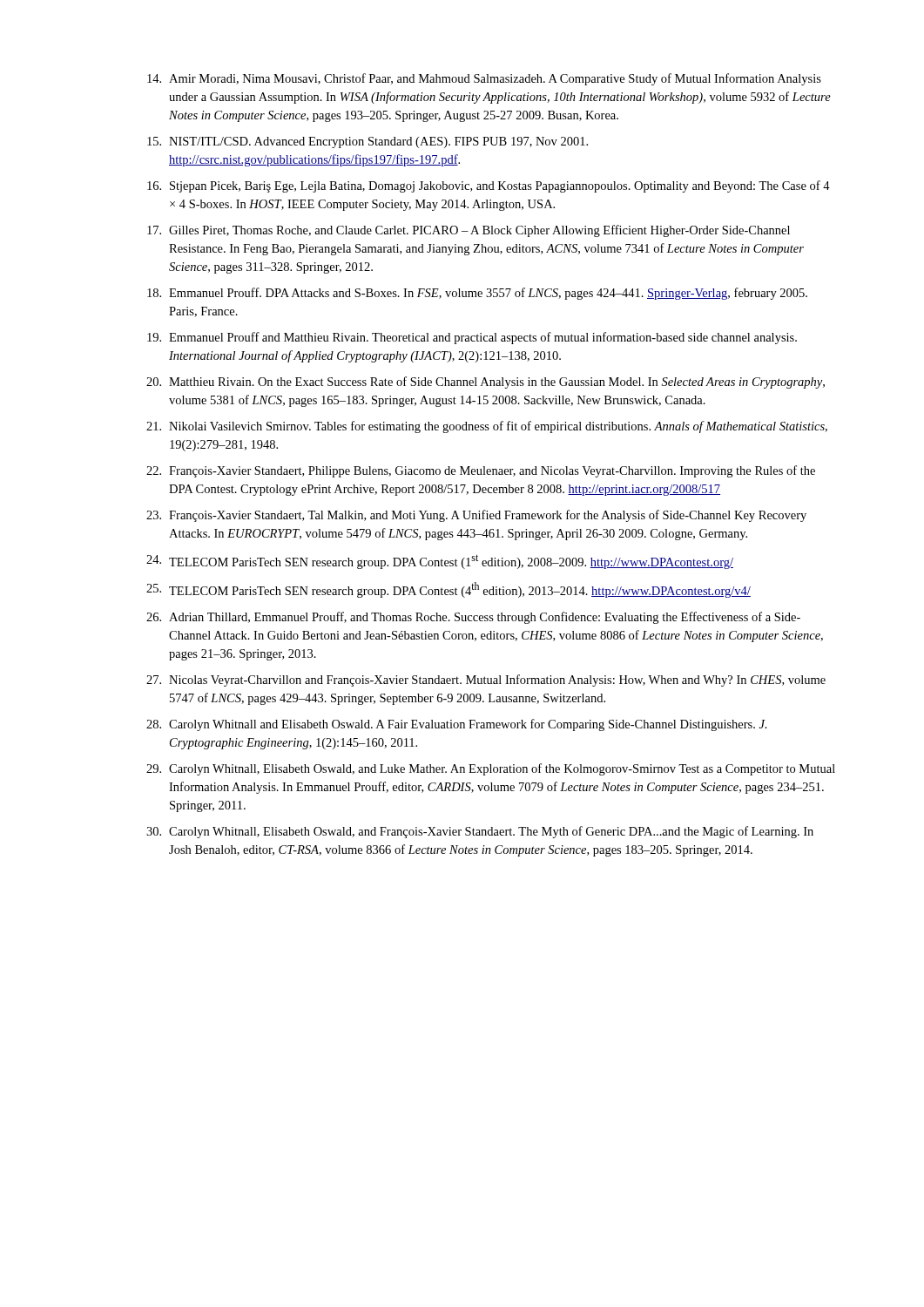This screenshot has height=1307, width=924.
Task: Click on the block starting "28. Carolyn Whitnall and Elisabeth Oswald. A Fair"
Action: click(x=483, y=734)
